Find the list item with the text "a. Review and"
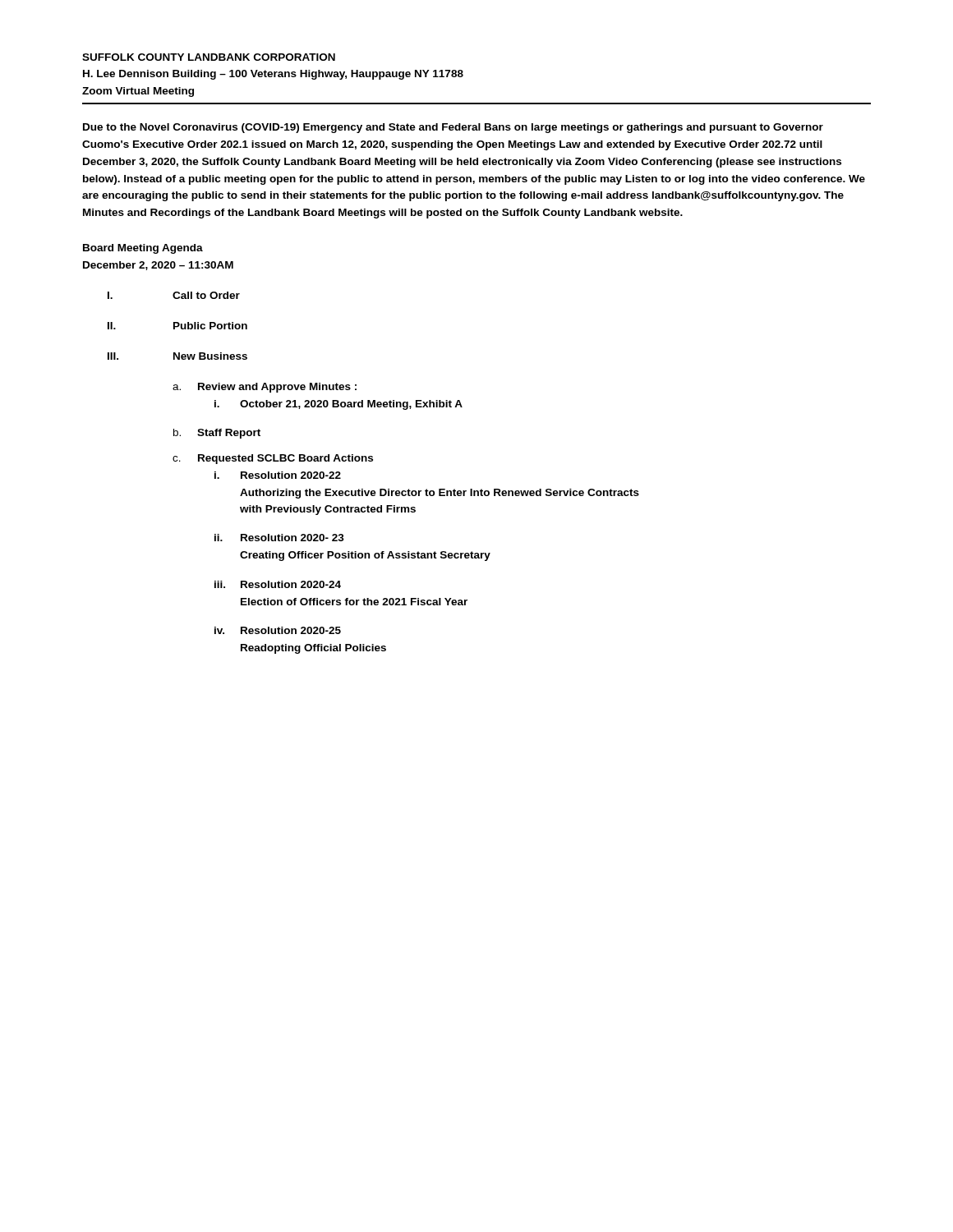Image resolution: width=953 pixels, height=1232 pixels. (318, 397)
